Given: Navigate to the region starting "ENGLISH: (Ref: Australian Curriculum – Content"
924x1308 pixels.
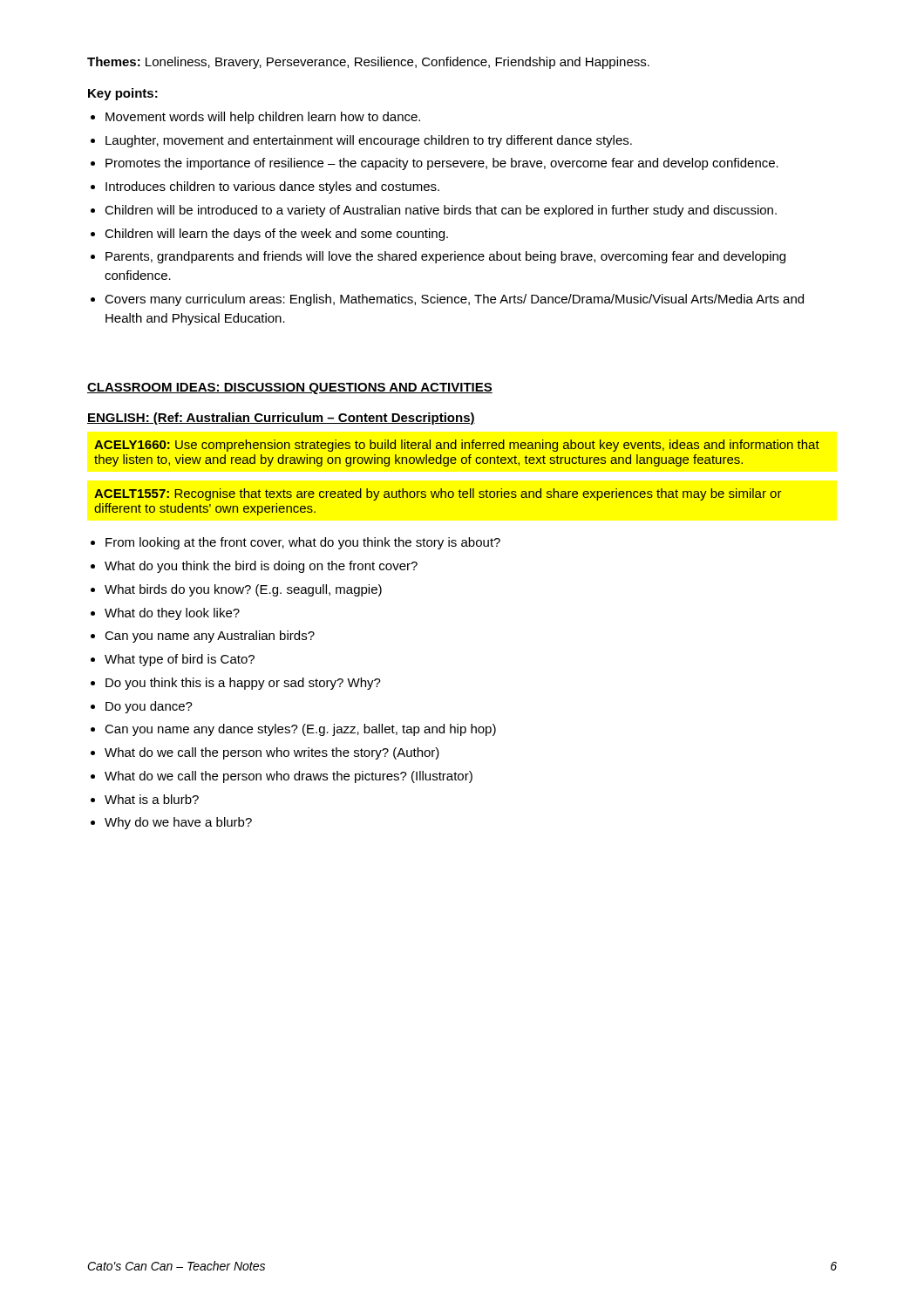Looking at the screenshot, I should 281,417.
